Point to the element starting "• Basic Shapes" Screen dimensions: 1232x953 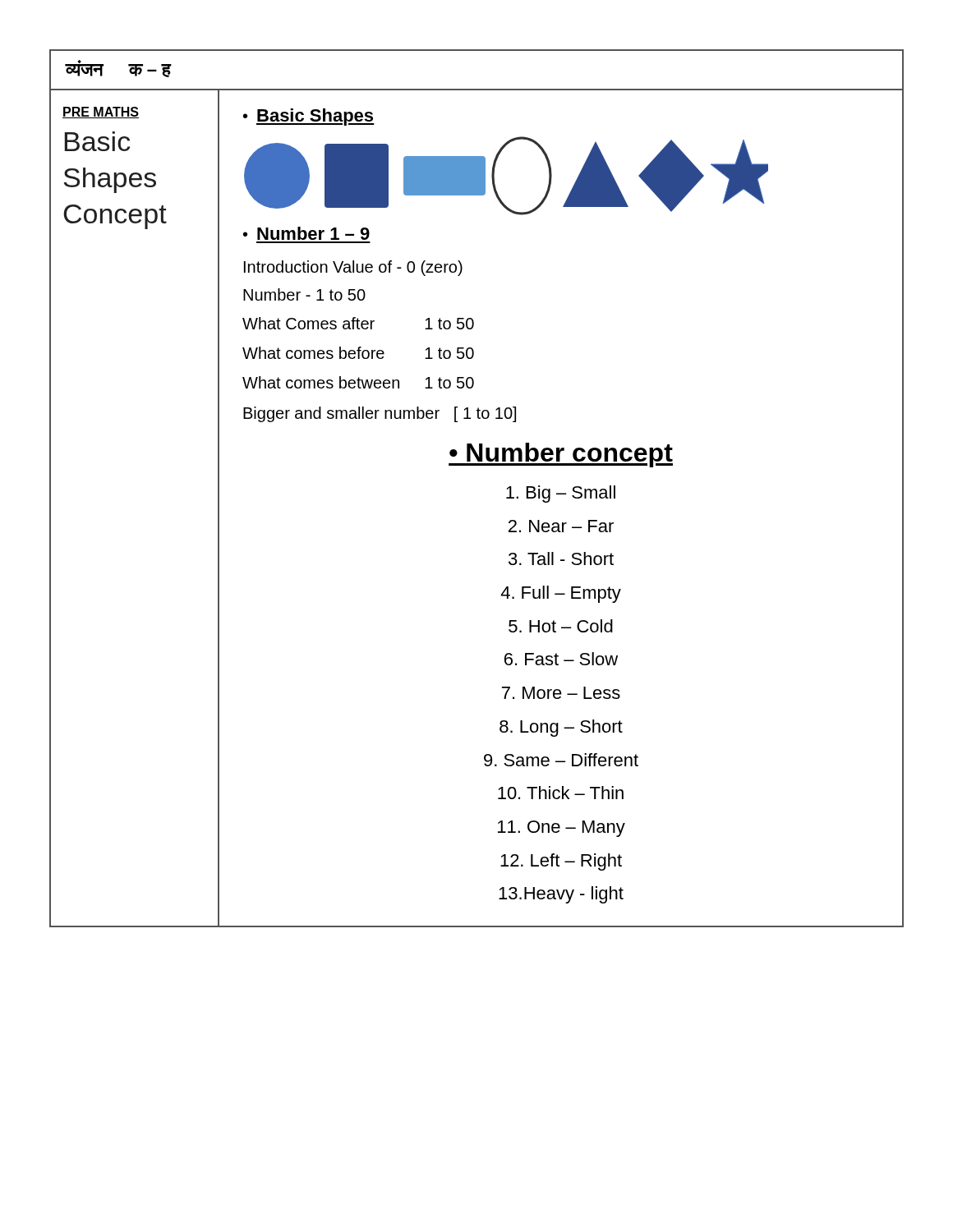[x=308, y=116]
